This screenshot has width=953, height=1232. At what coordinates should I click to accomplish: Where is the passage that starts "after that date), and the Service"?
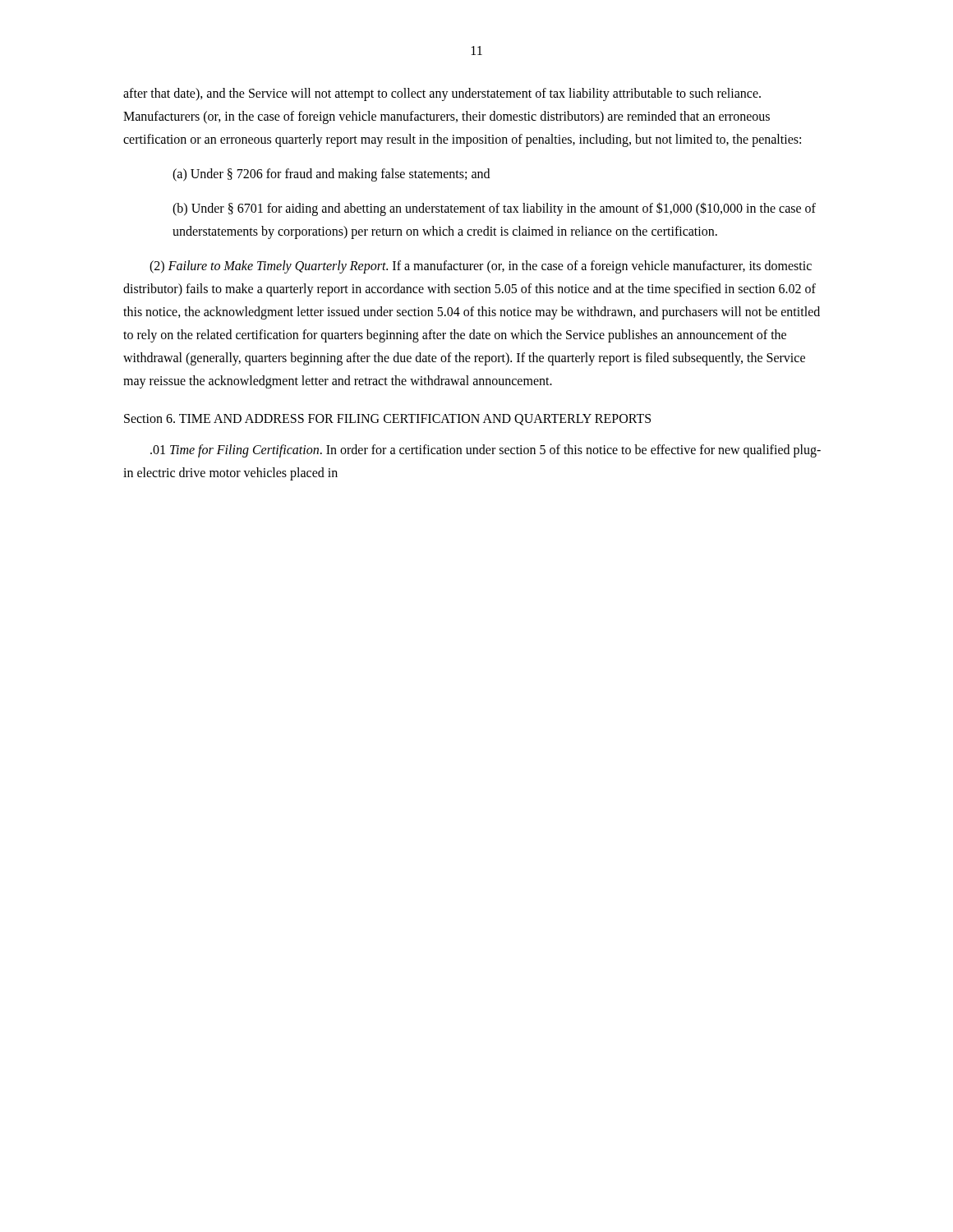coord(476,117)
